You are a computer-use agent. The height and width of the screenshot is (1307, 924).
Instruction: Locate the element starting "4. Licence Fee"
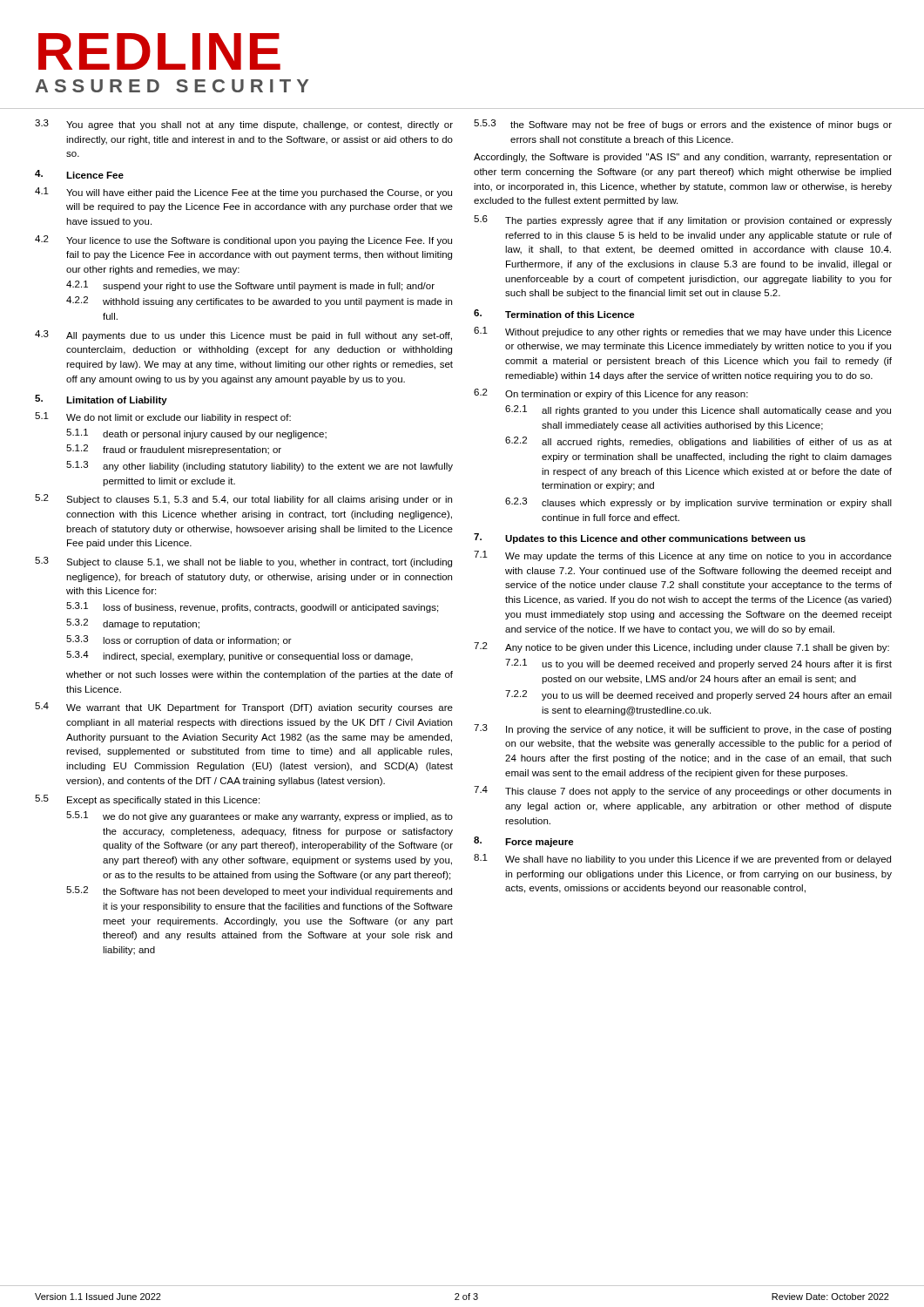click(x=79, y=174)
